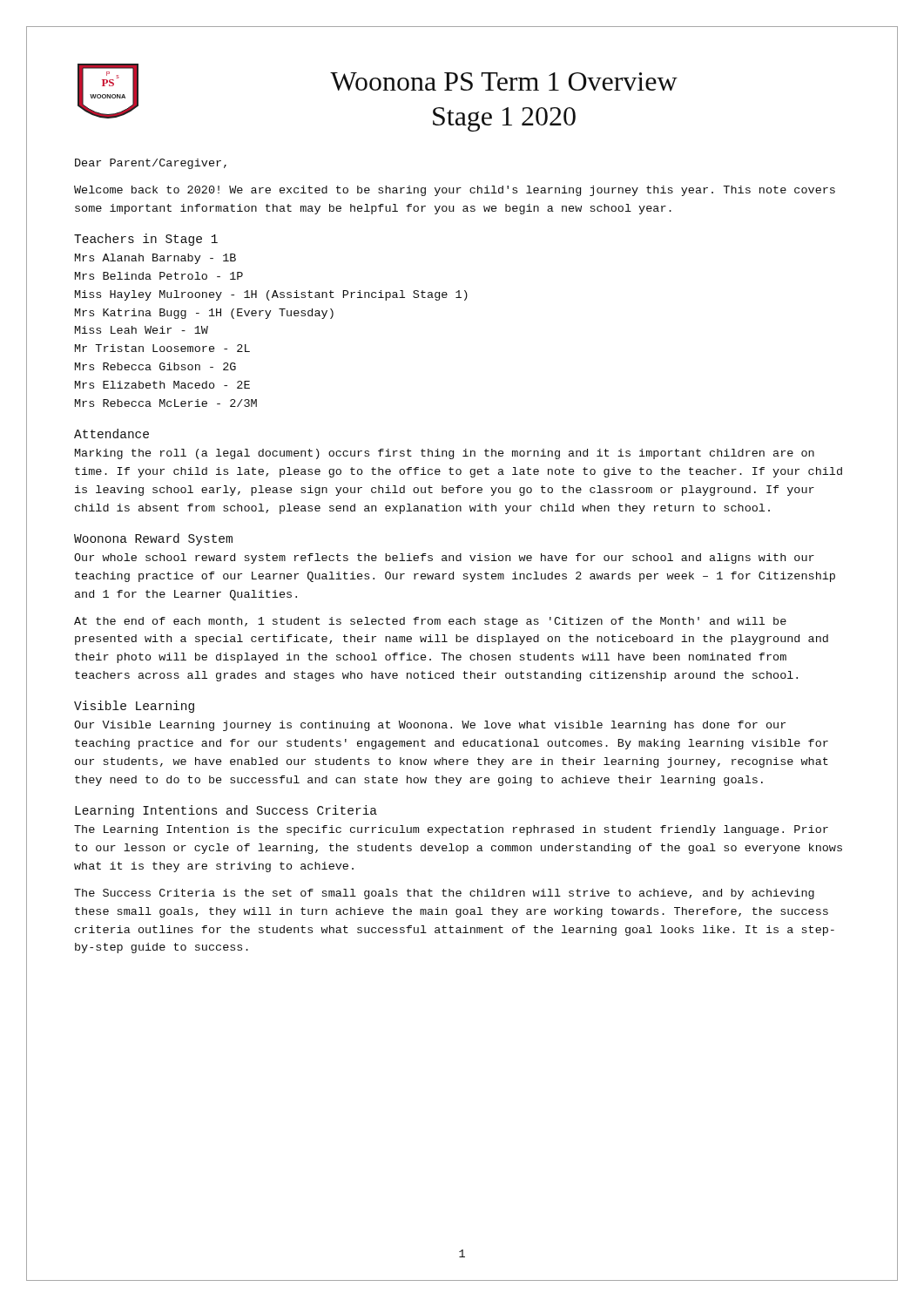
Task: Find "Mrs Rebecca McLerie - 2/3M" on this page
Action: [166, 404]
